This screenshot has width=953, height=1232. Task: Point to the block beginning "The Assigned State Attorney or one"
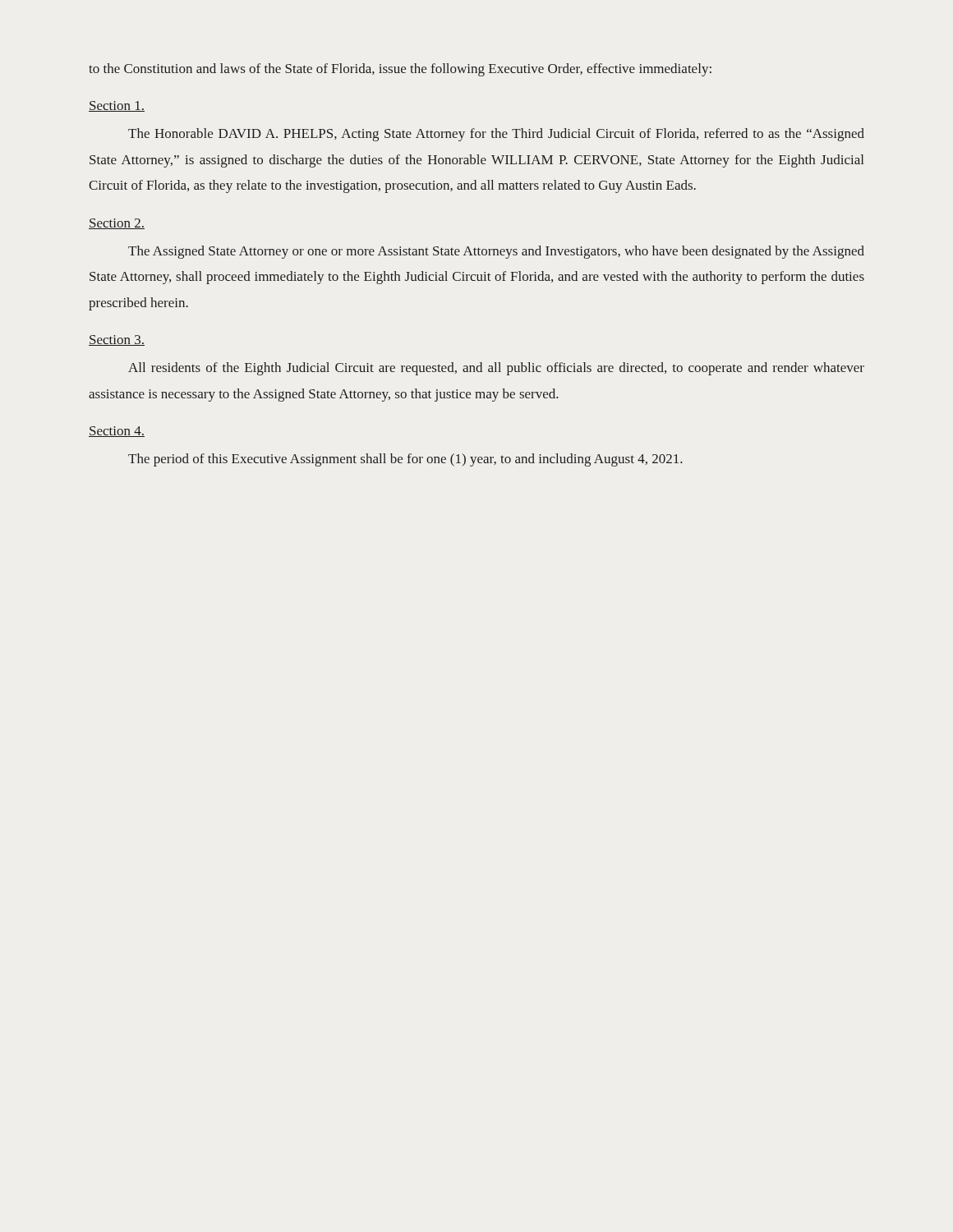point(476,277)
